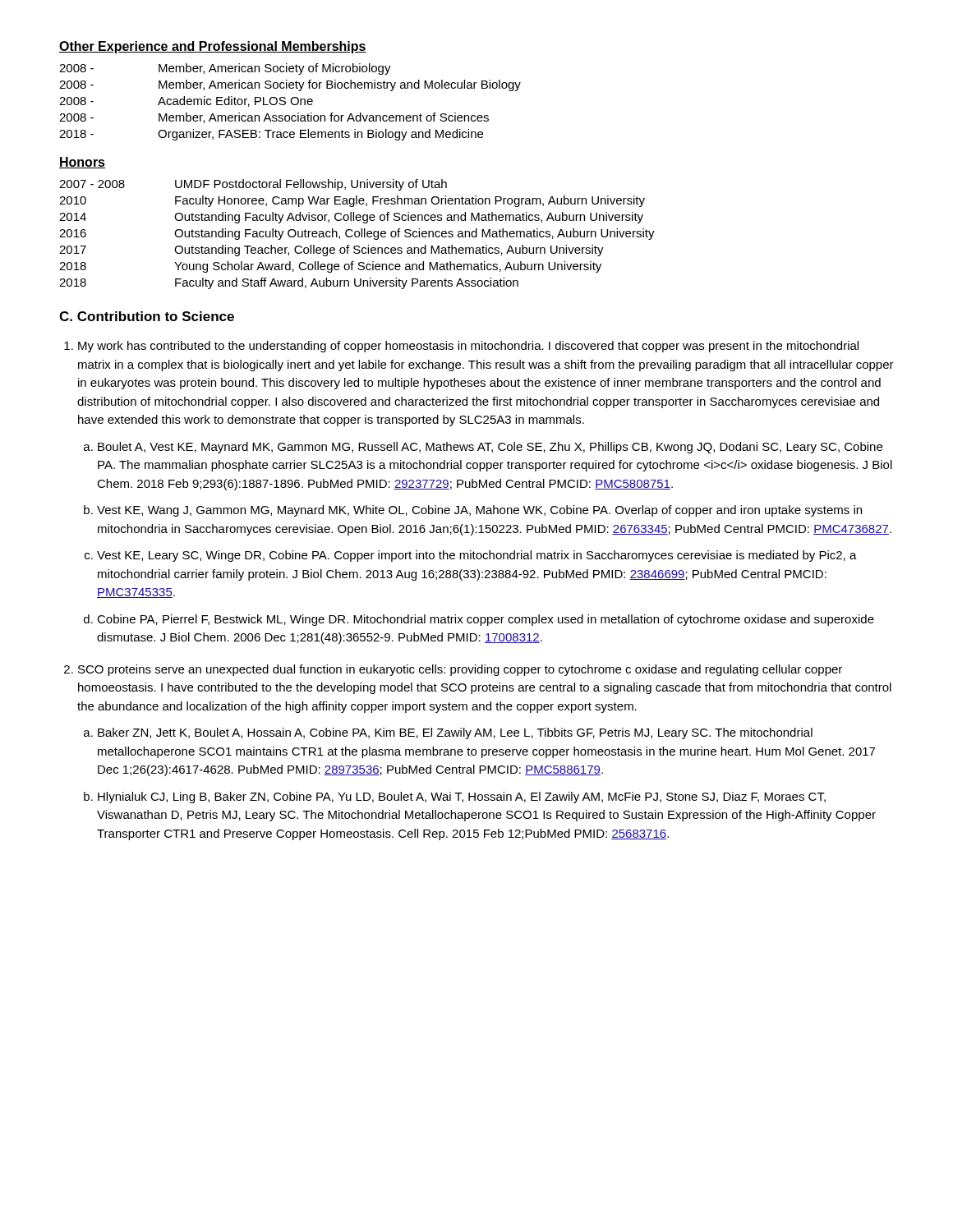Locate the list item that reads "2008 - Member, American Society for"
The width and height of the screenshot is (953, 1232).
476,84
